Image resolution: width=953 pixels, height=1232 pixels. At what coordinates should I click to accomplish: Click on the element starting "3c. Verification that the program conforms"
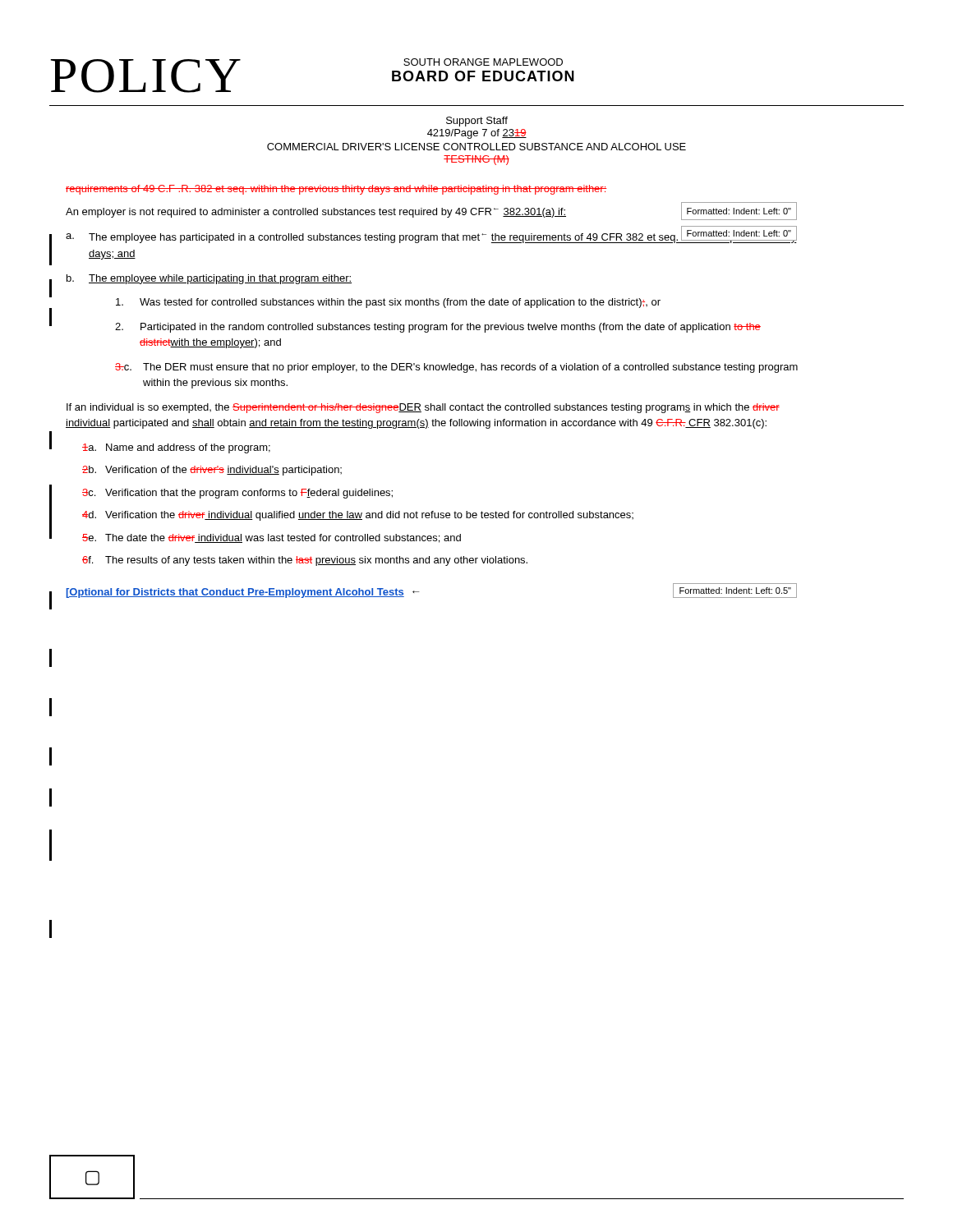238,492
